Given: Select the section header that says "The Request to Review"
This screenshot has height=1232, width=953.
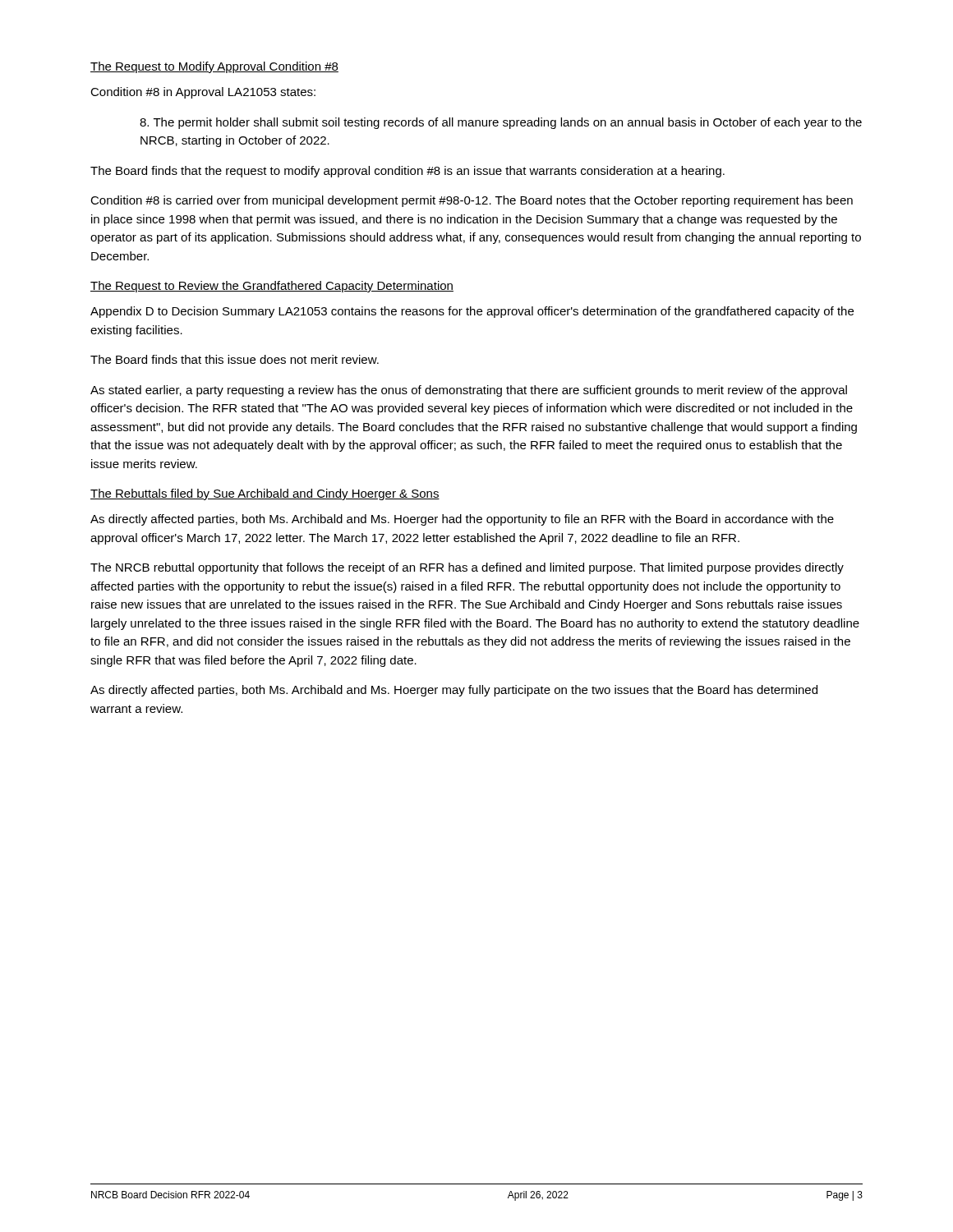Looking at the screenshot, I should pyautogui.click(x=272, y=285).
